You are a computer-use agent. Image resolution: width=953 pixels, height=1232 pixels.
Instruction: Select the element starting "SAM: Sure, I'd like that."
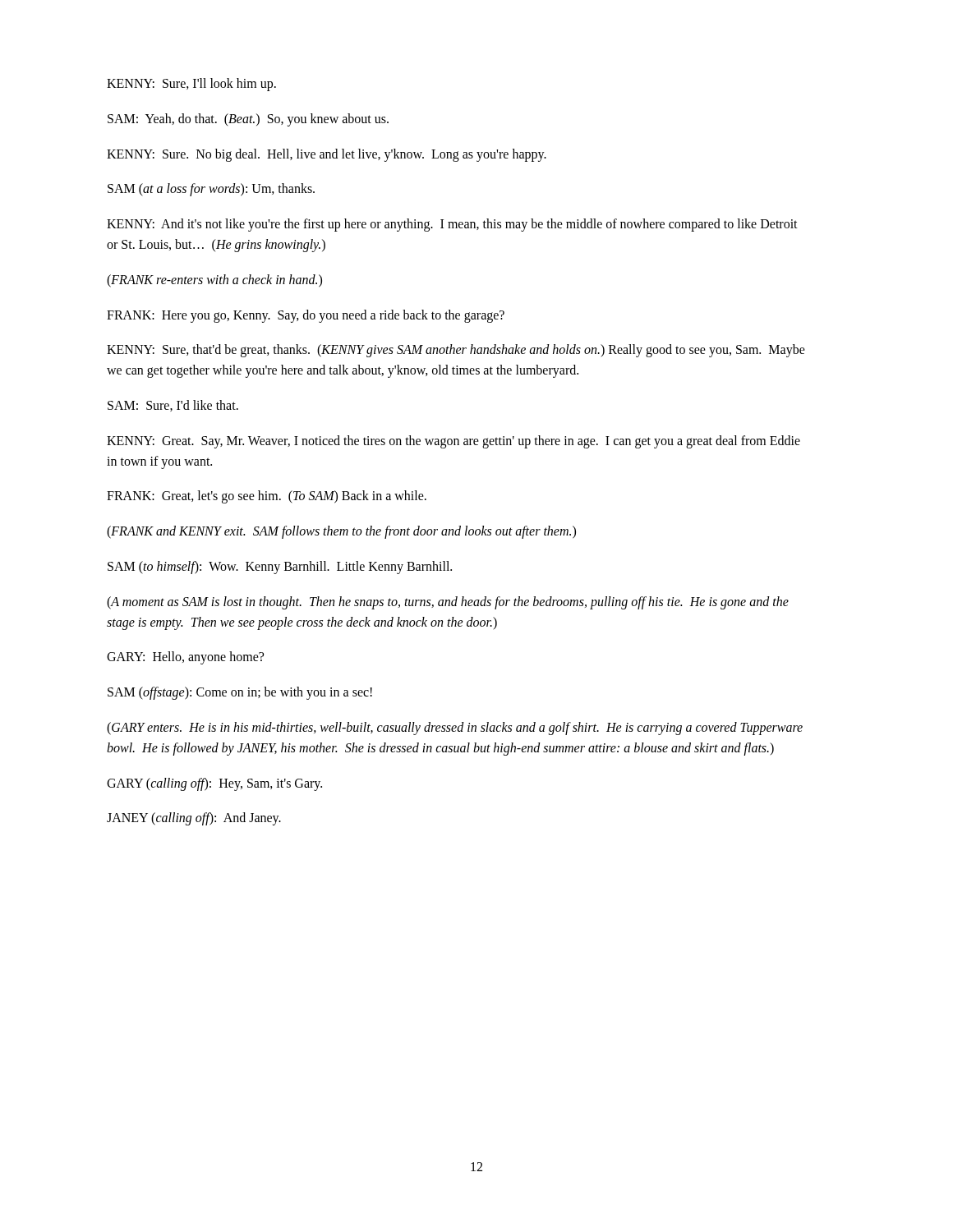pos(173,405)
